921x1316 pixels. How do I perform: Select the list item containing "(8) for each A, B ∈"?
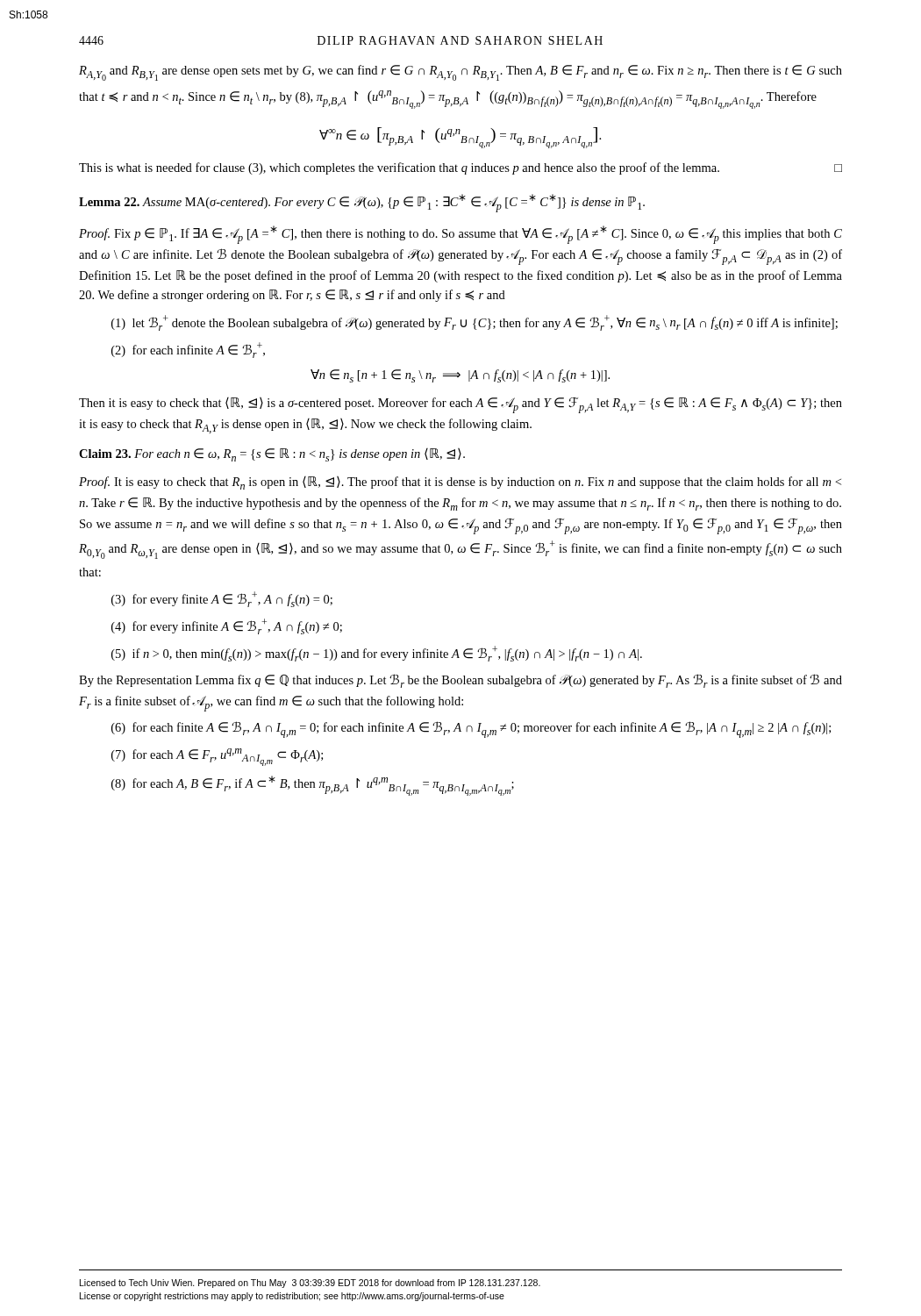[x=313, y=784]
